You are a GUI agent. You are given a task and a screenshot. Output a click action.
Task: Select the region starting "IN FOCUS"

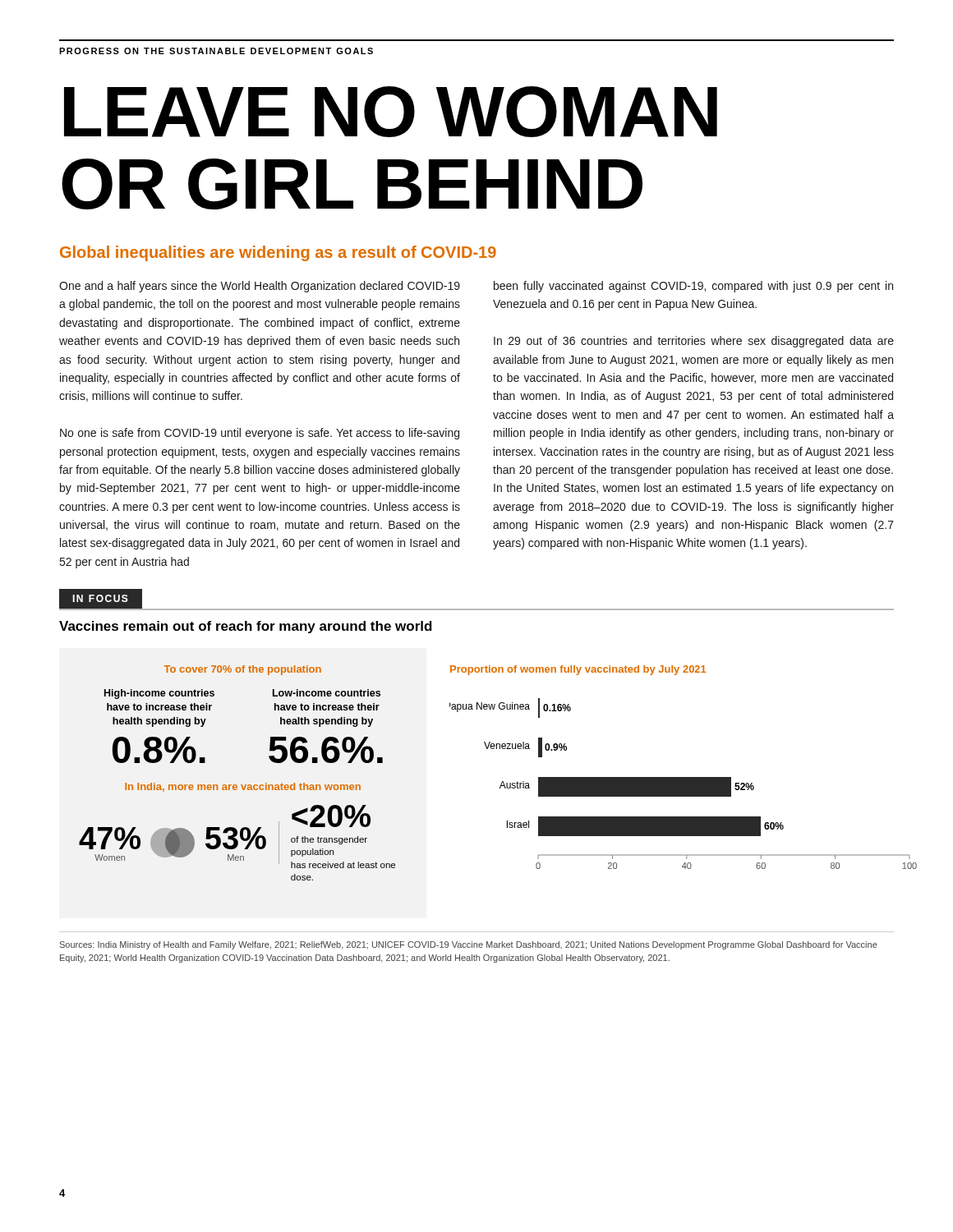click(101, 599)
